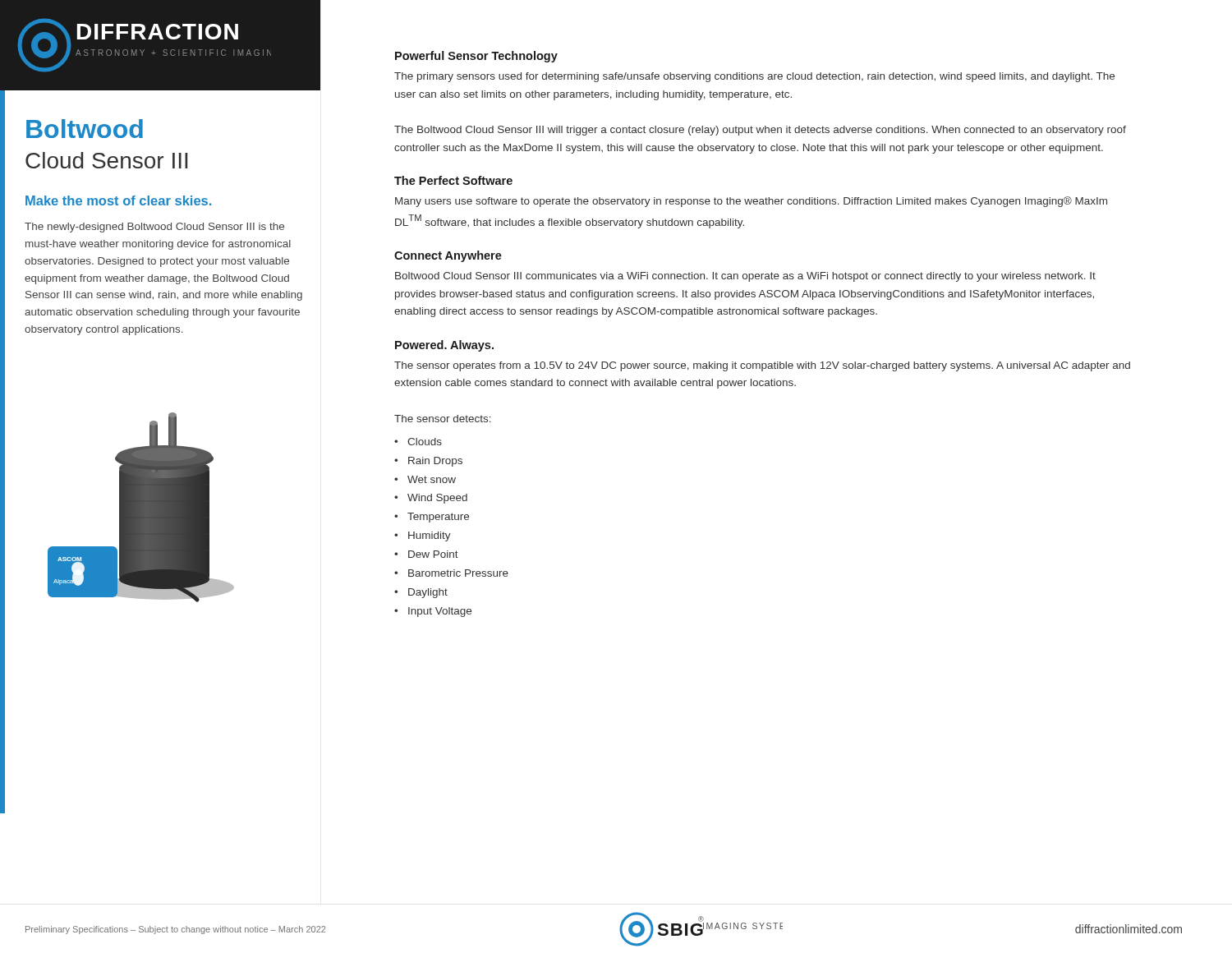Locate the list item with the text "Barometric Pressure"

pyautogui.click(x=458, y=573)
